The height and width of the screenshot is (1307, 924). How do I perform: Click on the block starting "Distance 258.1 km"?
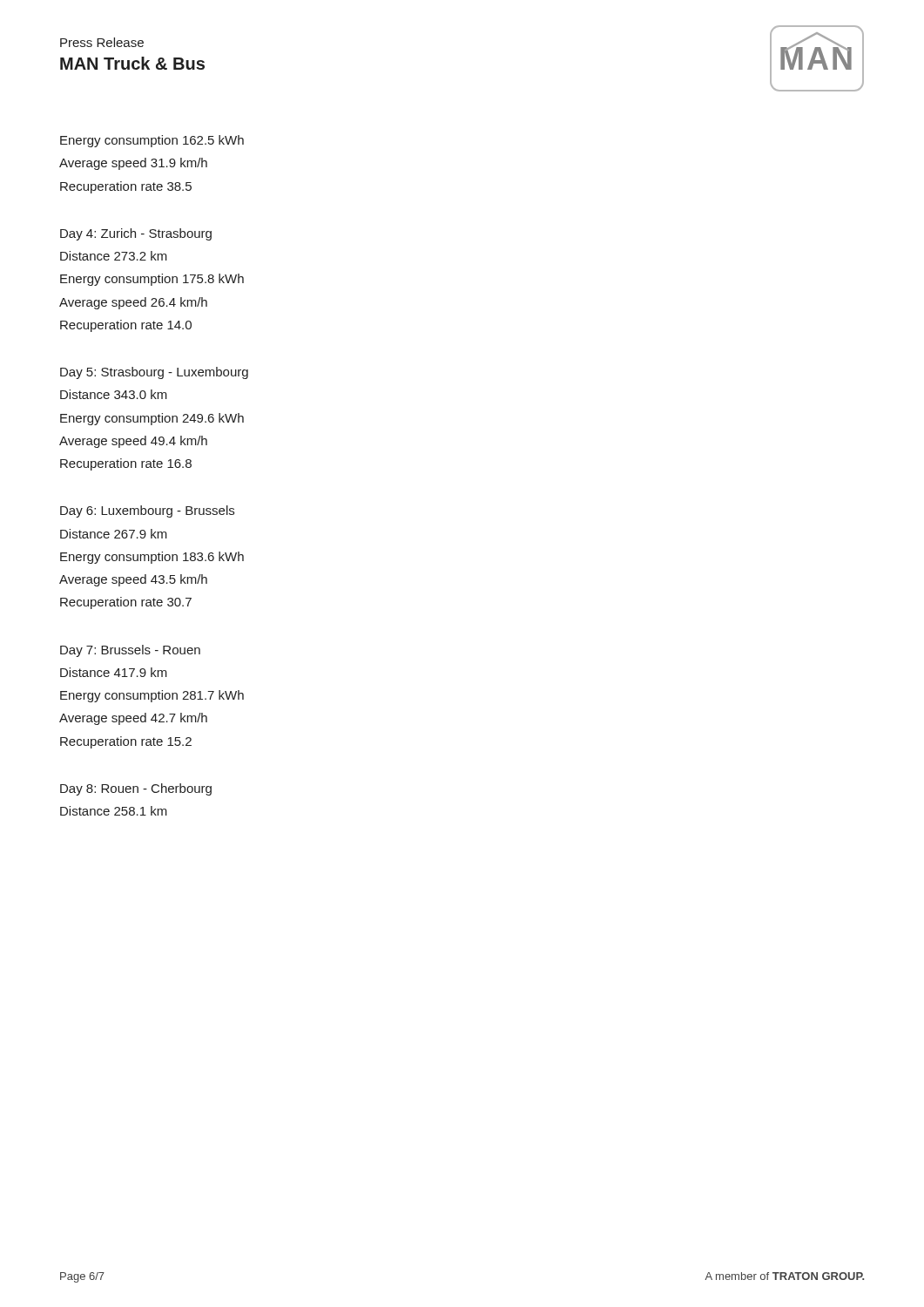113,811
